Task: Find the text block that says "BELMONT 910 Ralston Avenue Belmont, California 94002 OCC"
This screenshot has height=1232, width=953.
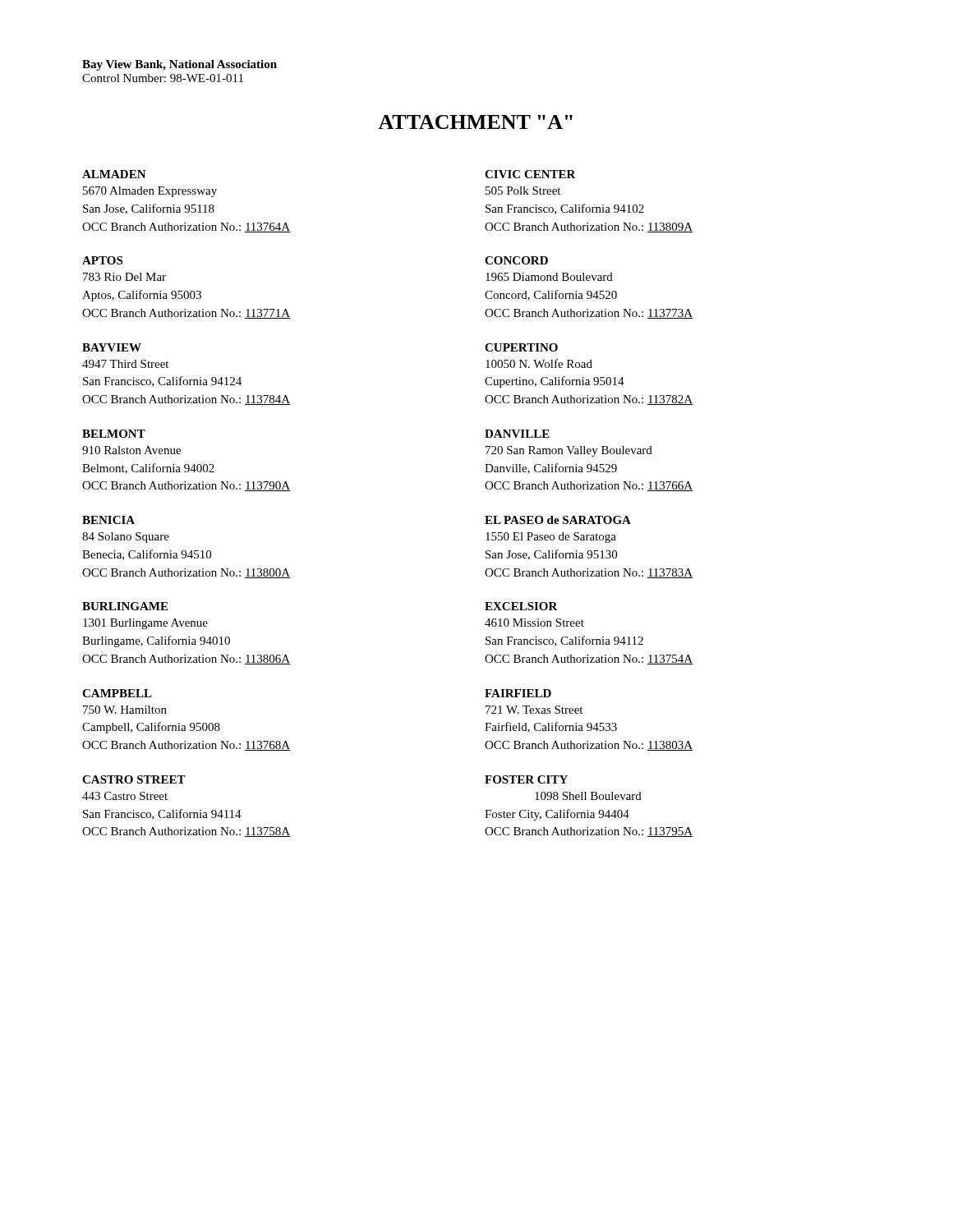Action: click(x=114, y=434)
